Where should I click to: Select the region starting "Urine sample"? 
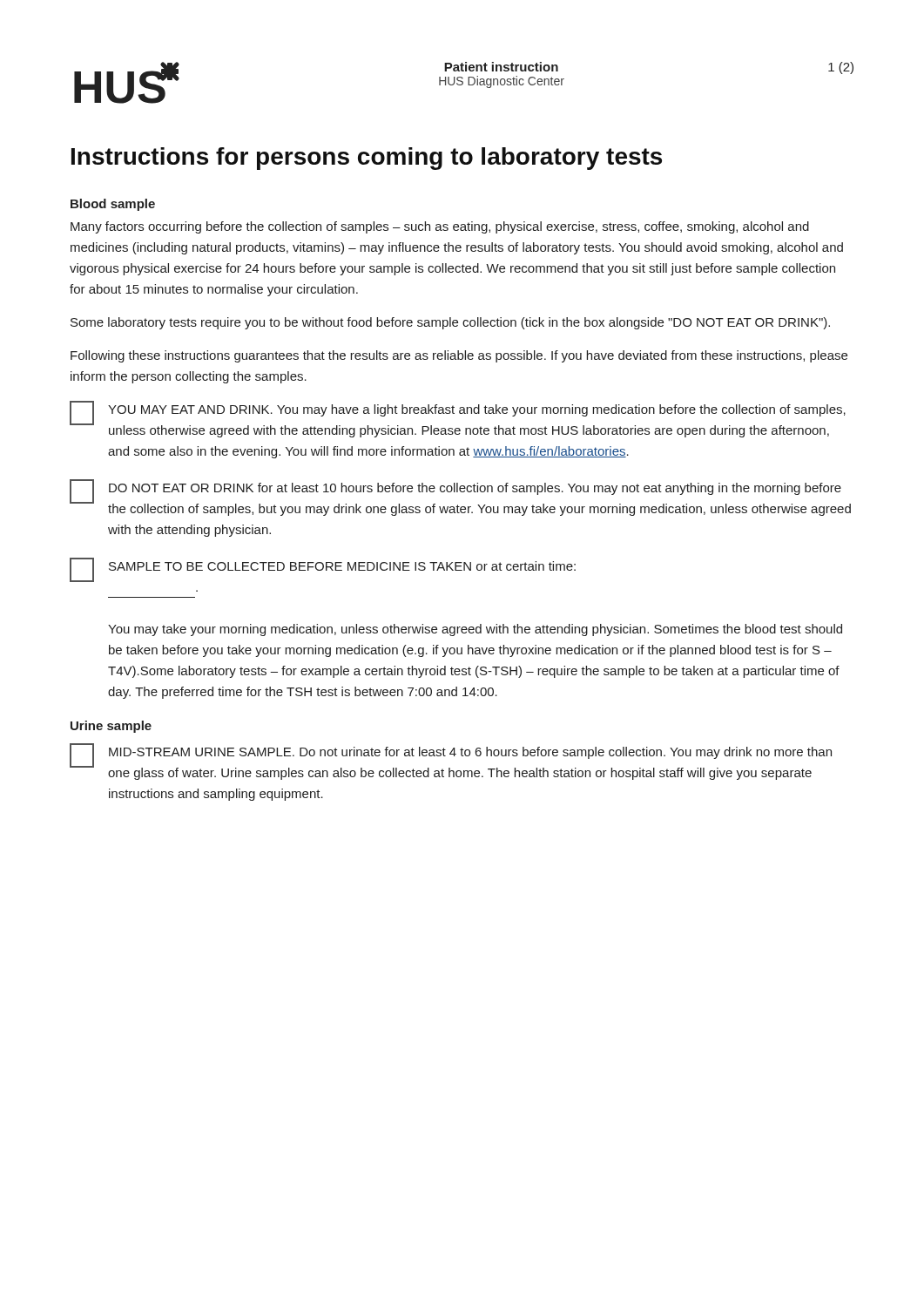point(111,725)
